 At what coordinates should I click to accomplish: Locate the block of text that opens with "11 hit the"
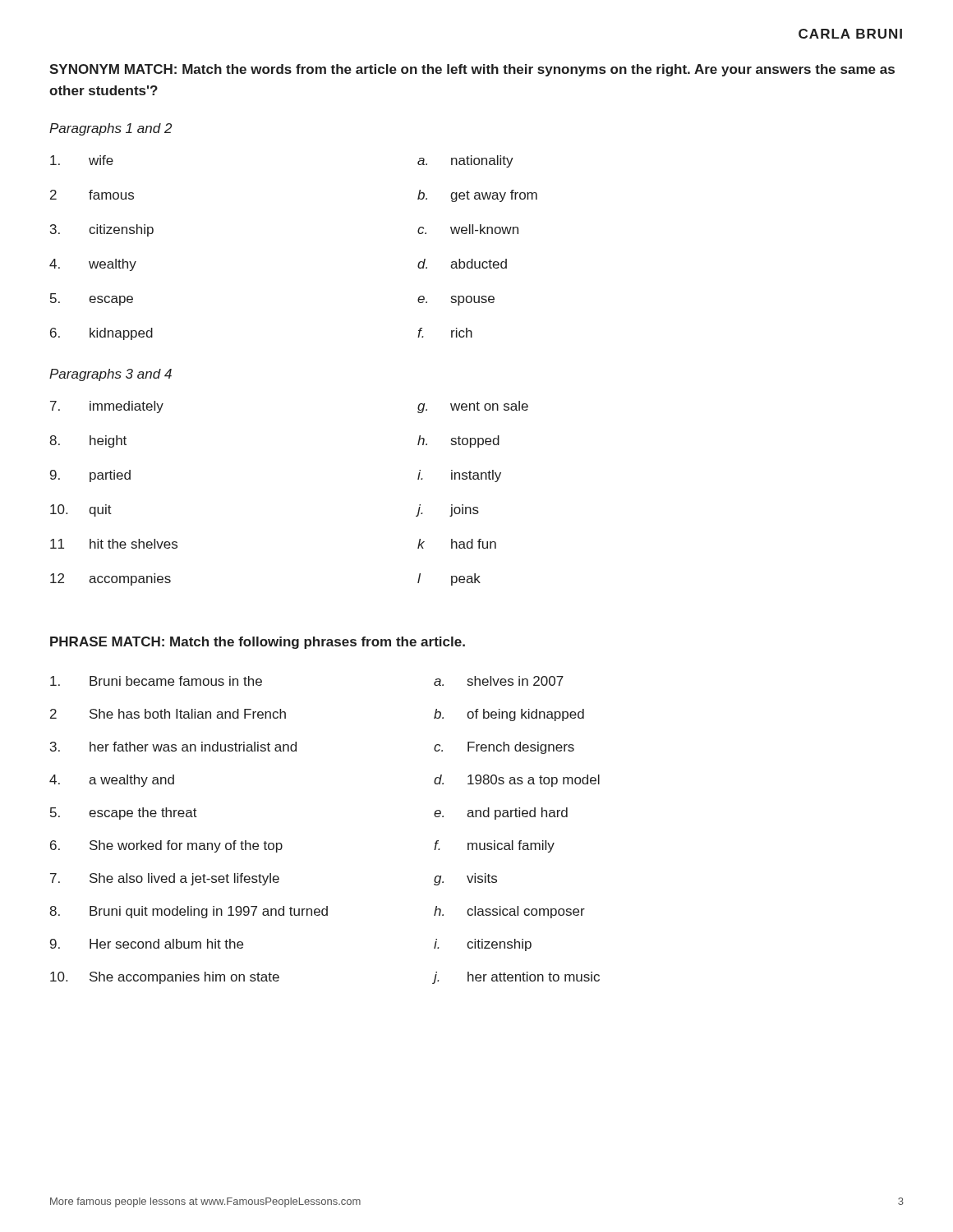134,544
